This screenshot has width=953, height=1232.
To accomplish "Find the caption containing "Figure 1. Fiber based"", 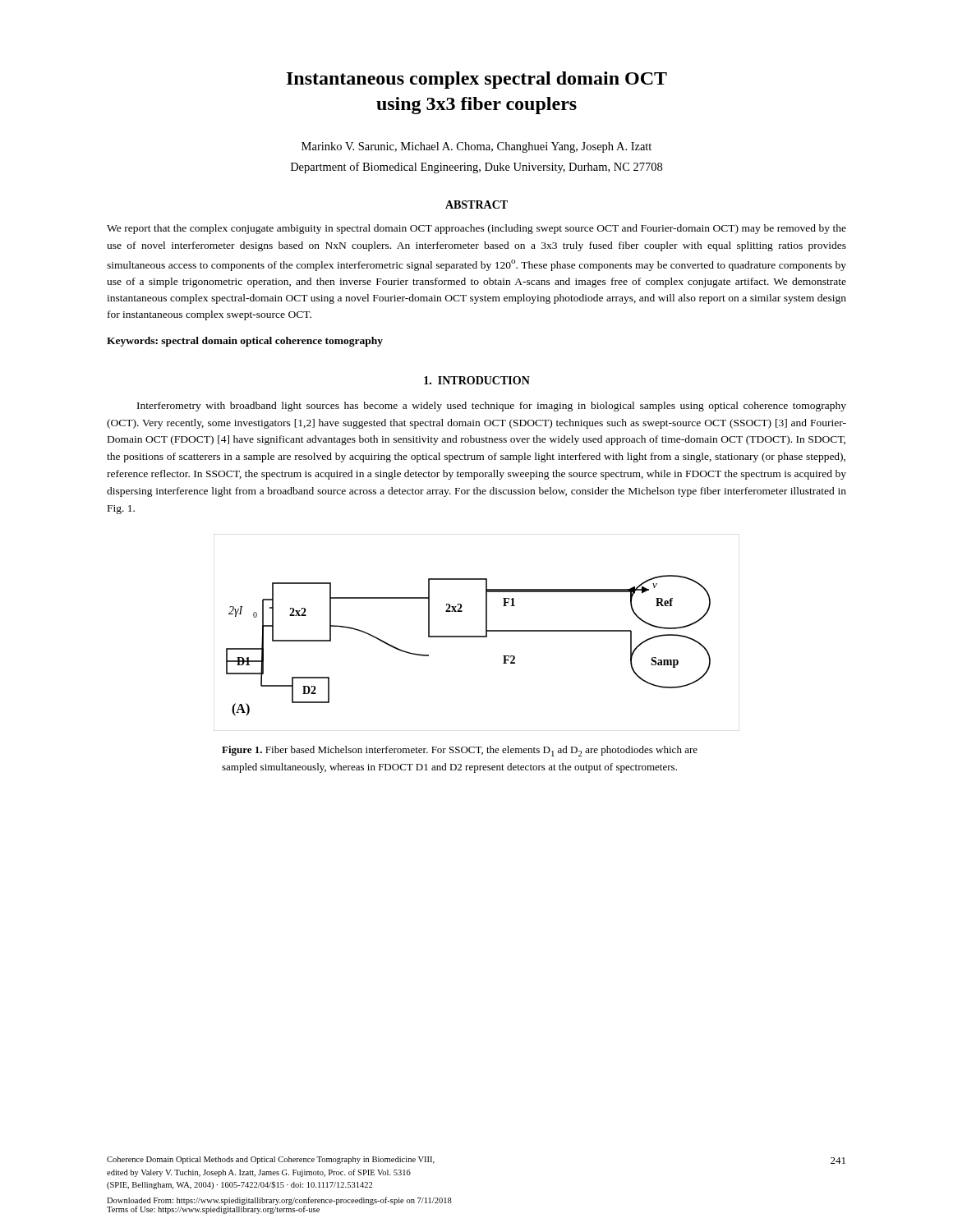I will point(460,758).
